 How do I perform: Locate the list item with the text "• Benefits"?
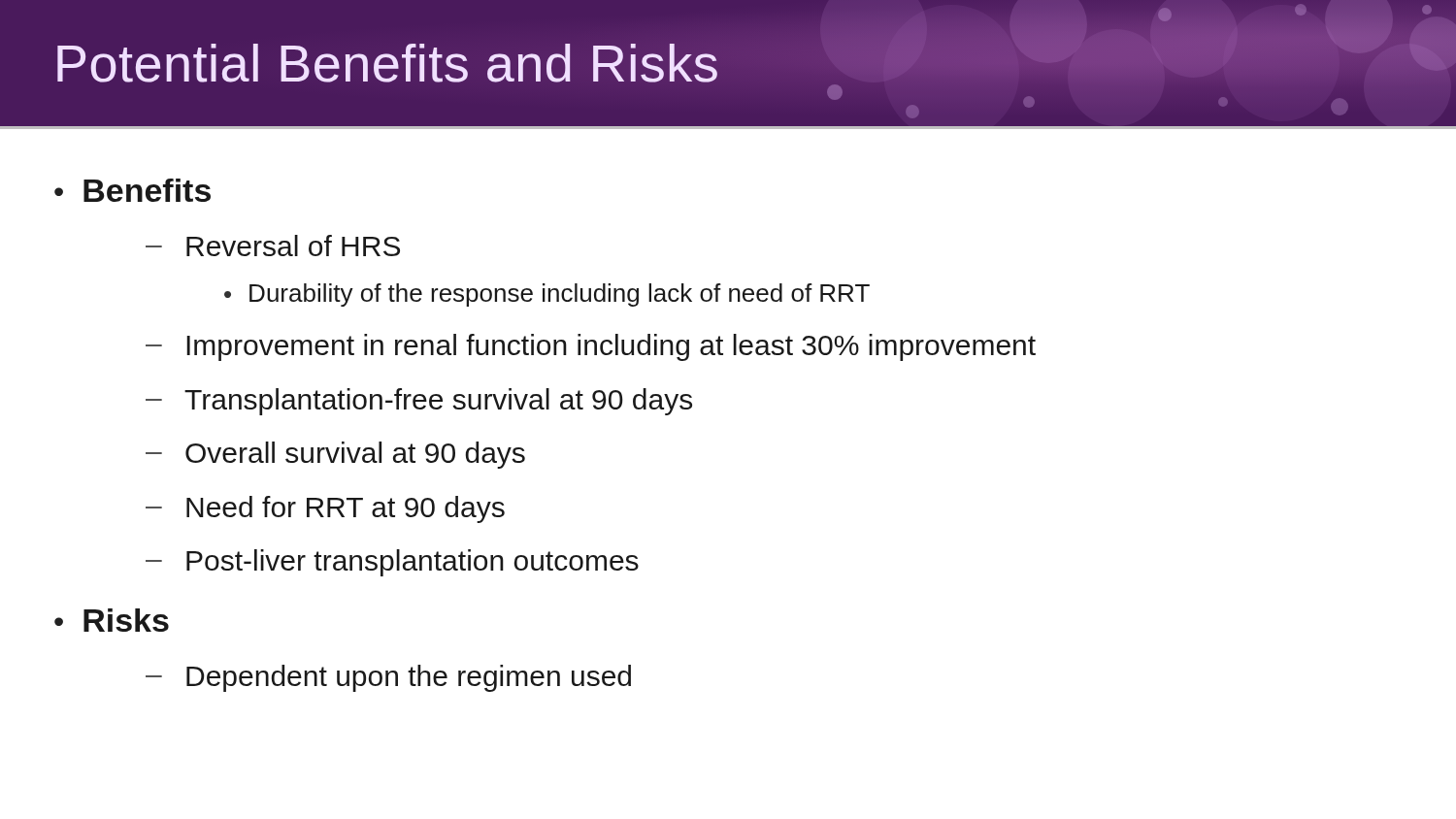click(x=133, y=191)
